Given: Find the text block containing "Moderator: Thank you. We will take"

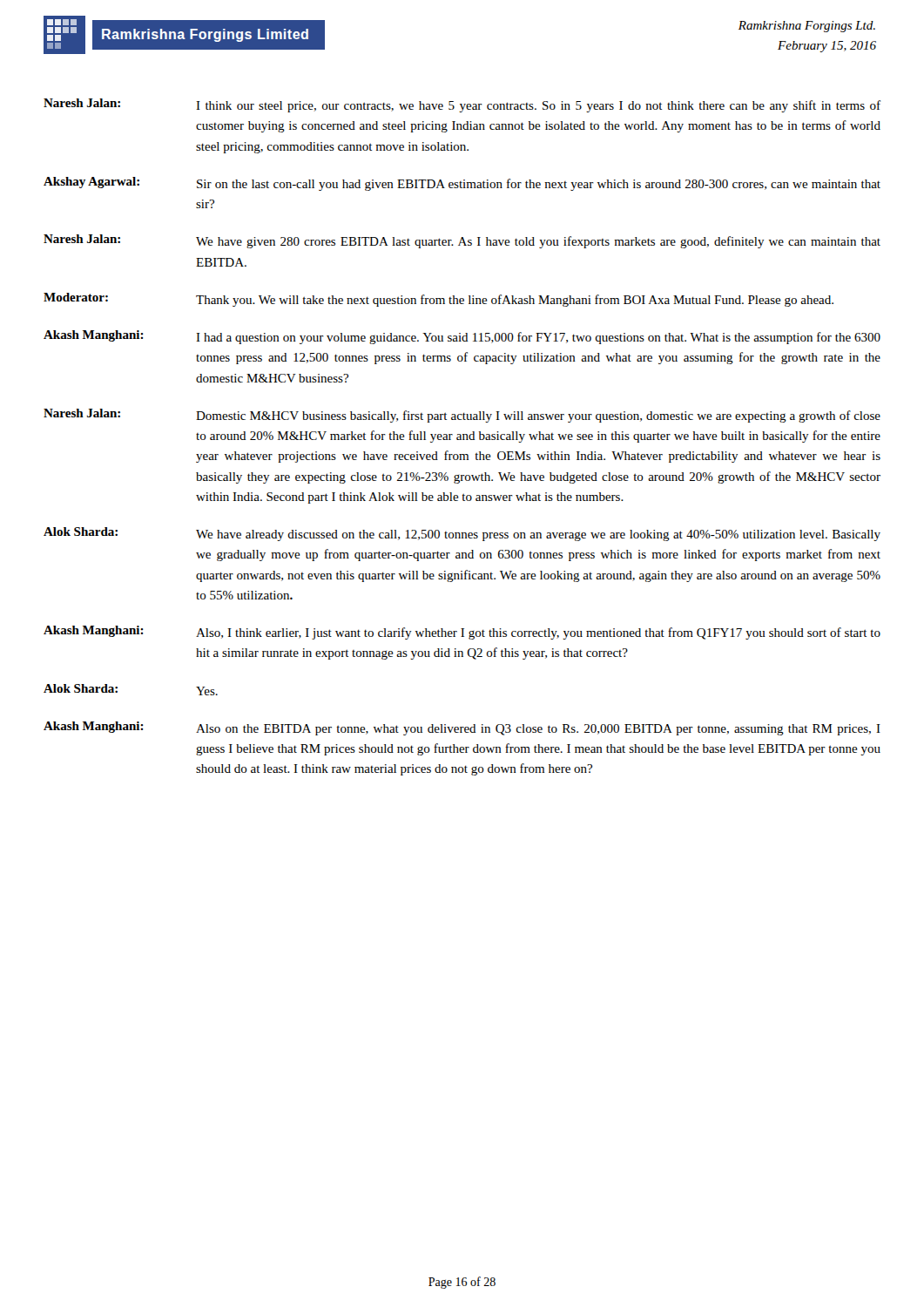Looking at the screenshot, I should click(x=462, y=300).
